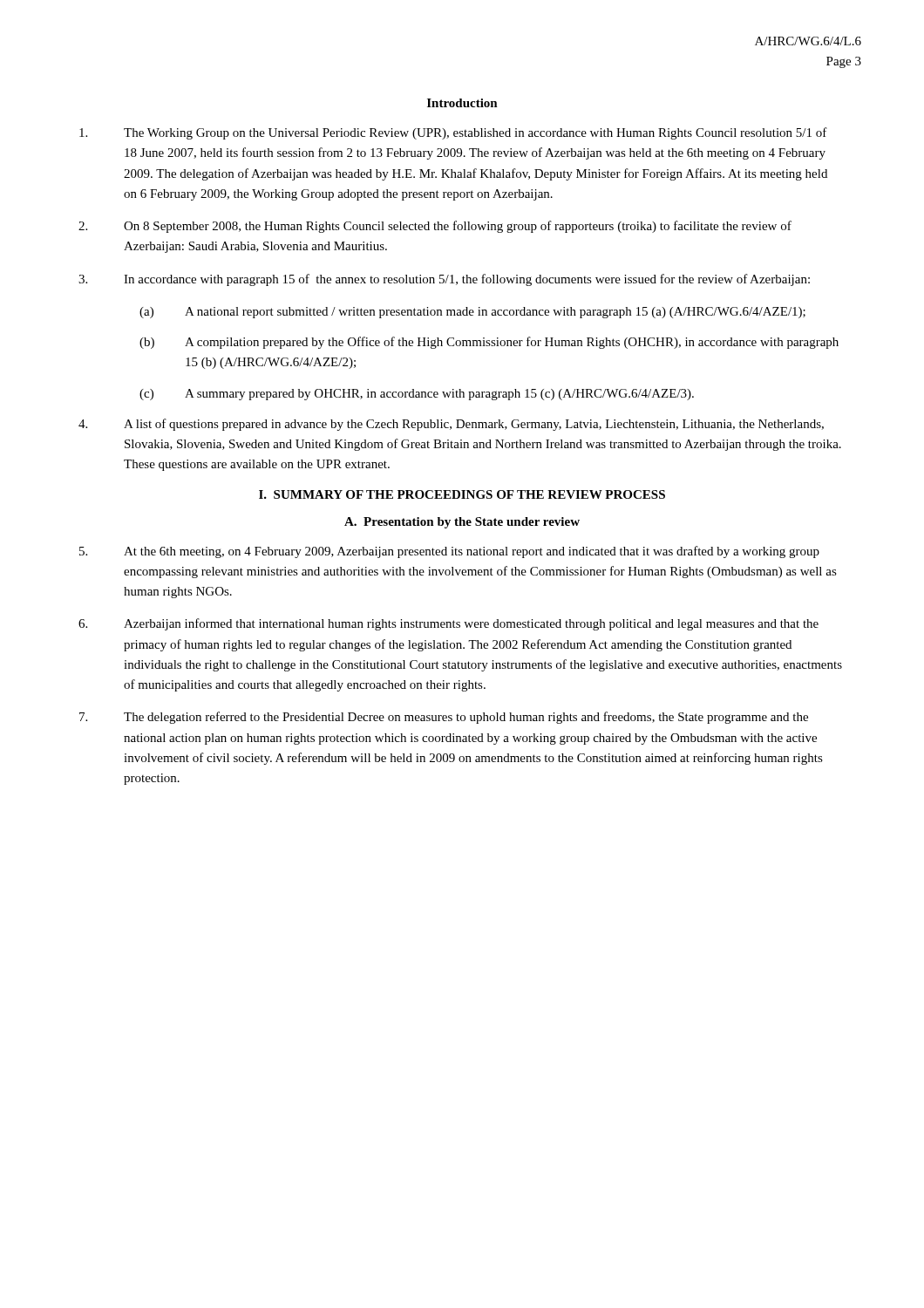
Task: Point to the block beginning "In accordance with paragraph 15 of"
Action: tap(460, 279)
